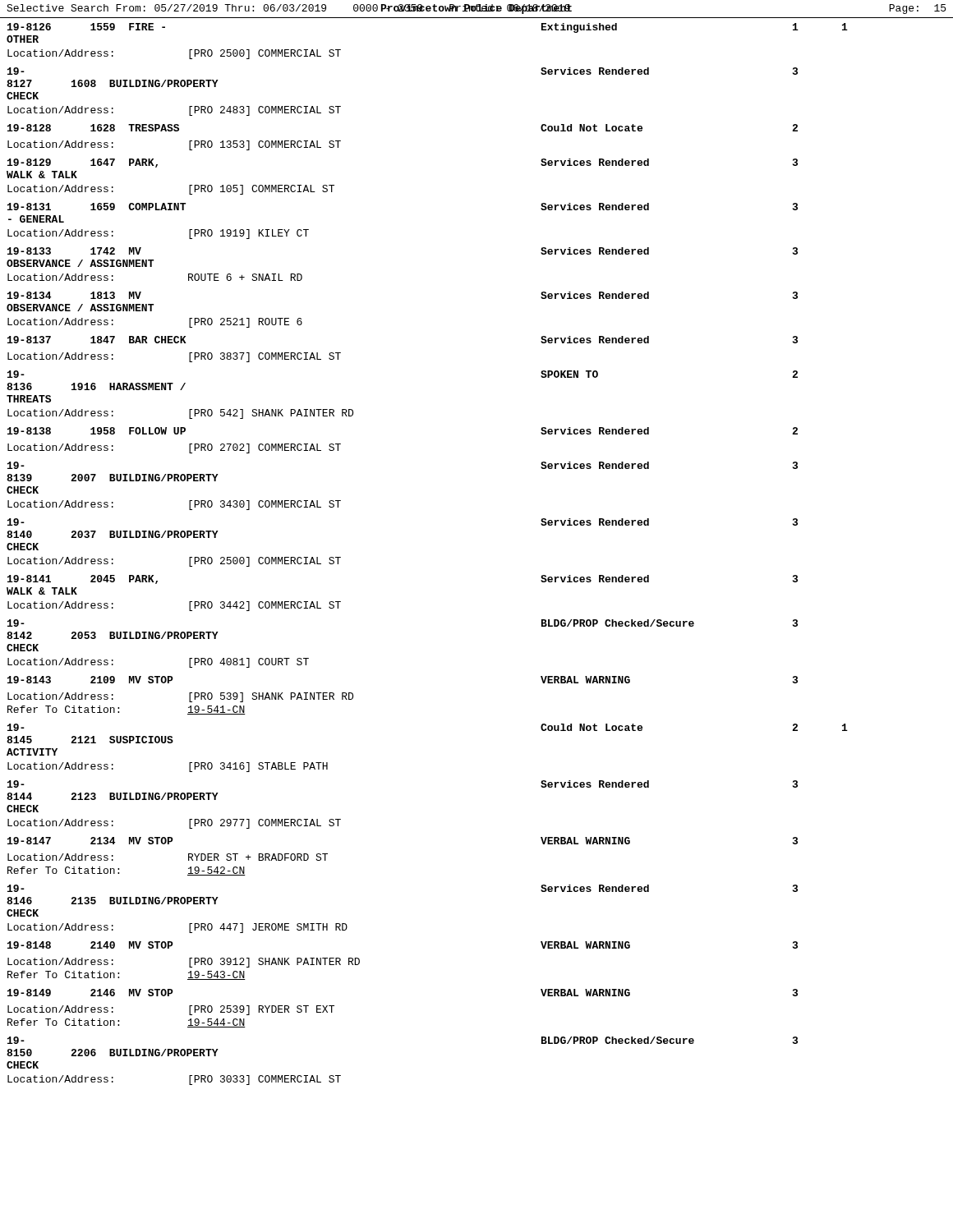The width and height of the screenshot is (953, 1232).
Task: Find the passage starting "19-8148 2140 MV STOP VERBAL WARNING 3 Location/Address:"
Action: [x=29, y=945]
